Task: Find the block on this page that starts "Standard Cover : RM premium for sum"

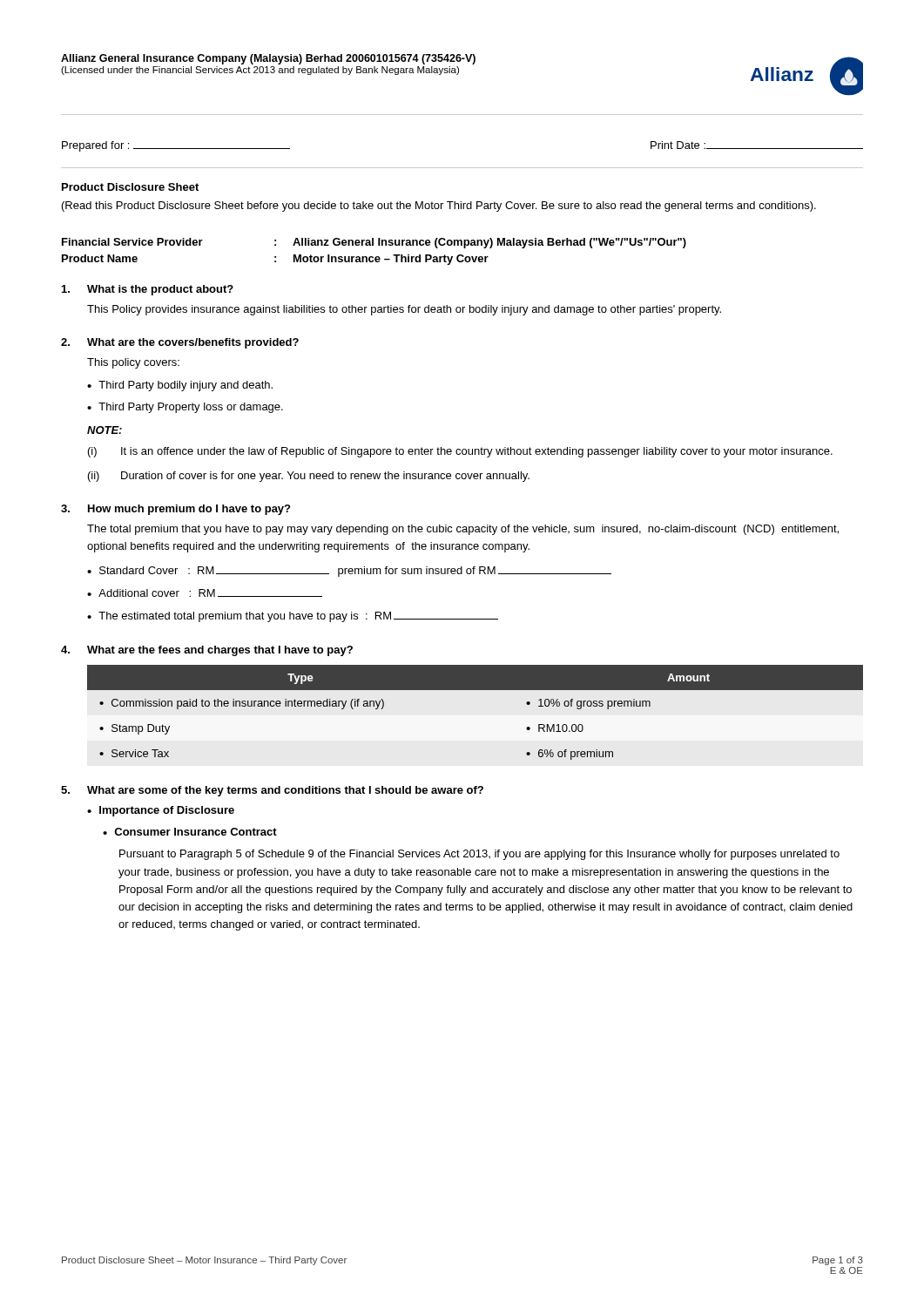Action: (356, 571)
